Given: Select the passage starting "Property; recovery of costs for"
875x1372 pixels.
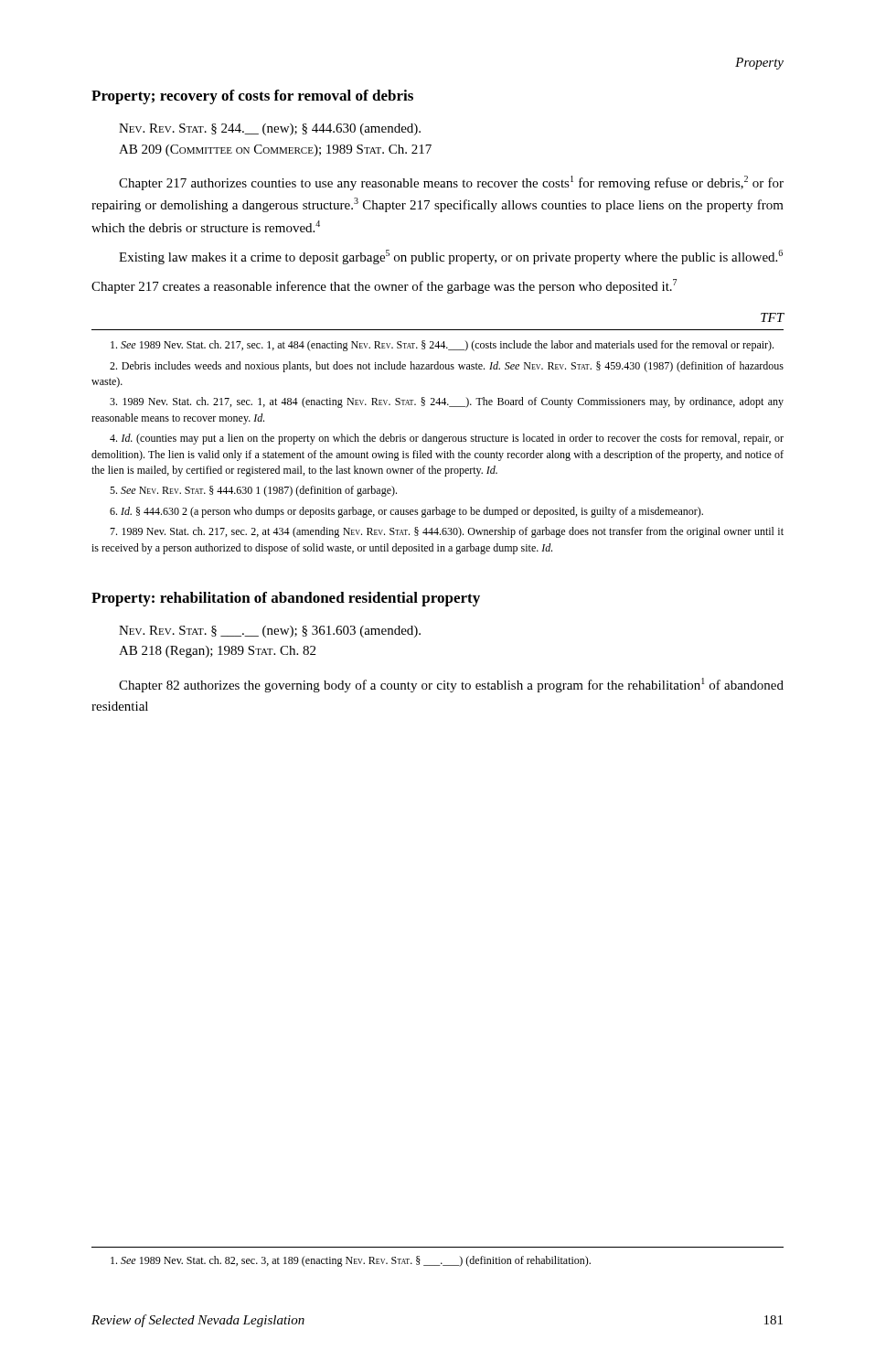Looking at the screenshot, I should (253, 96).
